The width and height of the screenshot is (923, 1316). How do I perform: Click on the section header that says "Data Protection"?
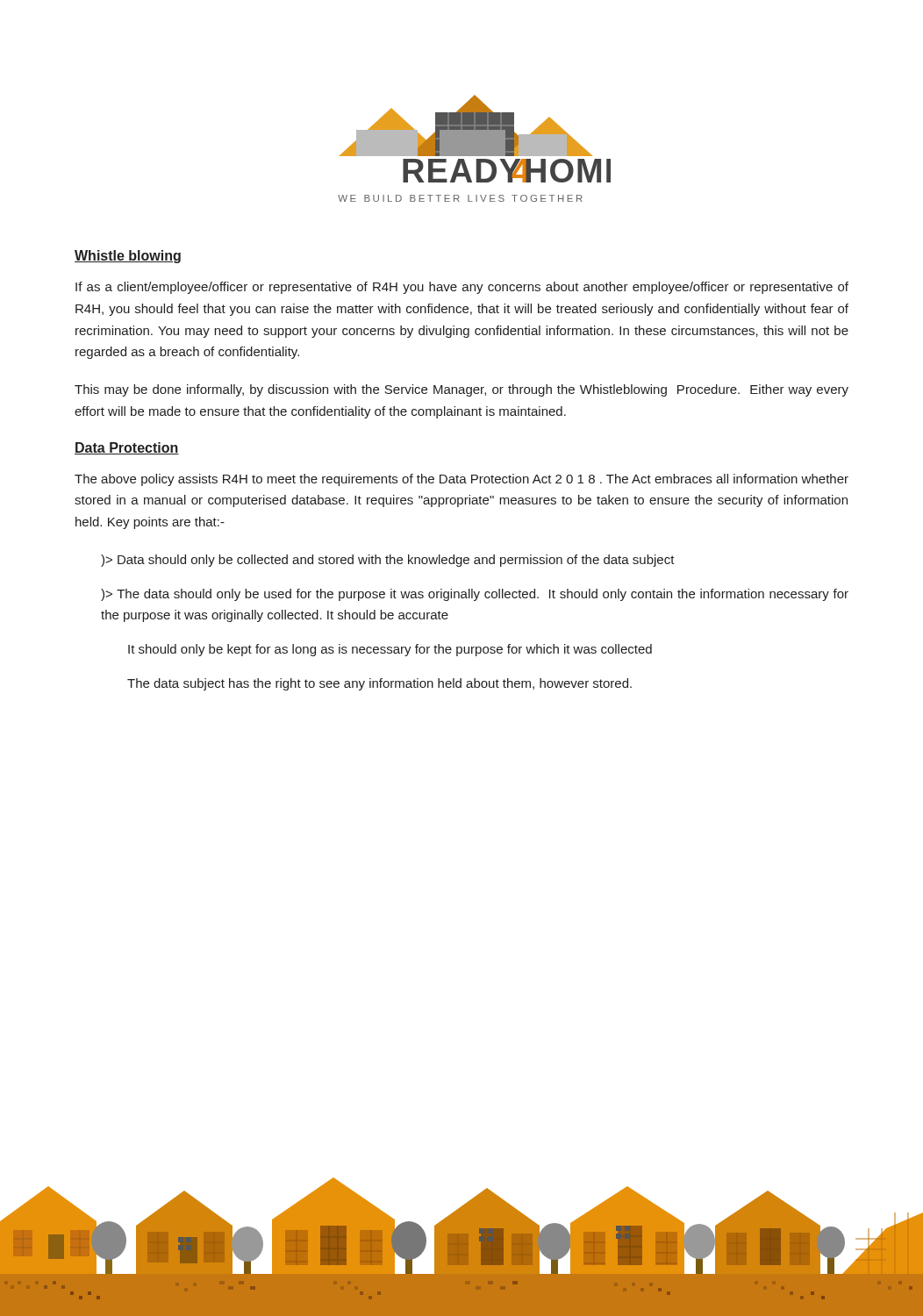pyautogui.click(x=126, y=447)
